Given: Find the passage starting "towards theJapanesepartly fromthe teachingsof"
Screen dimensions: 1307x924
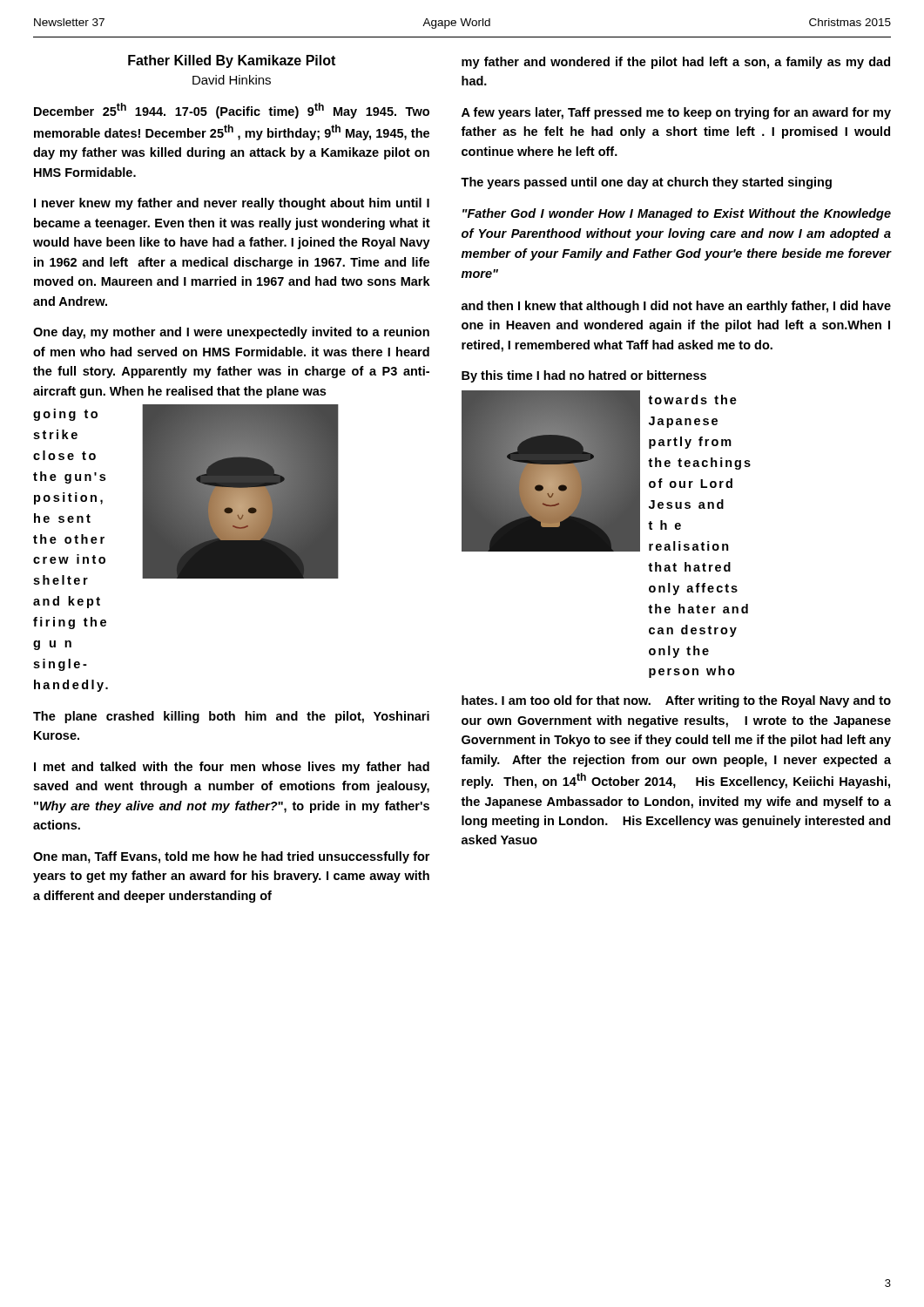Looking at the screenshot, I should pyautogui.click(x=700, y=536).
